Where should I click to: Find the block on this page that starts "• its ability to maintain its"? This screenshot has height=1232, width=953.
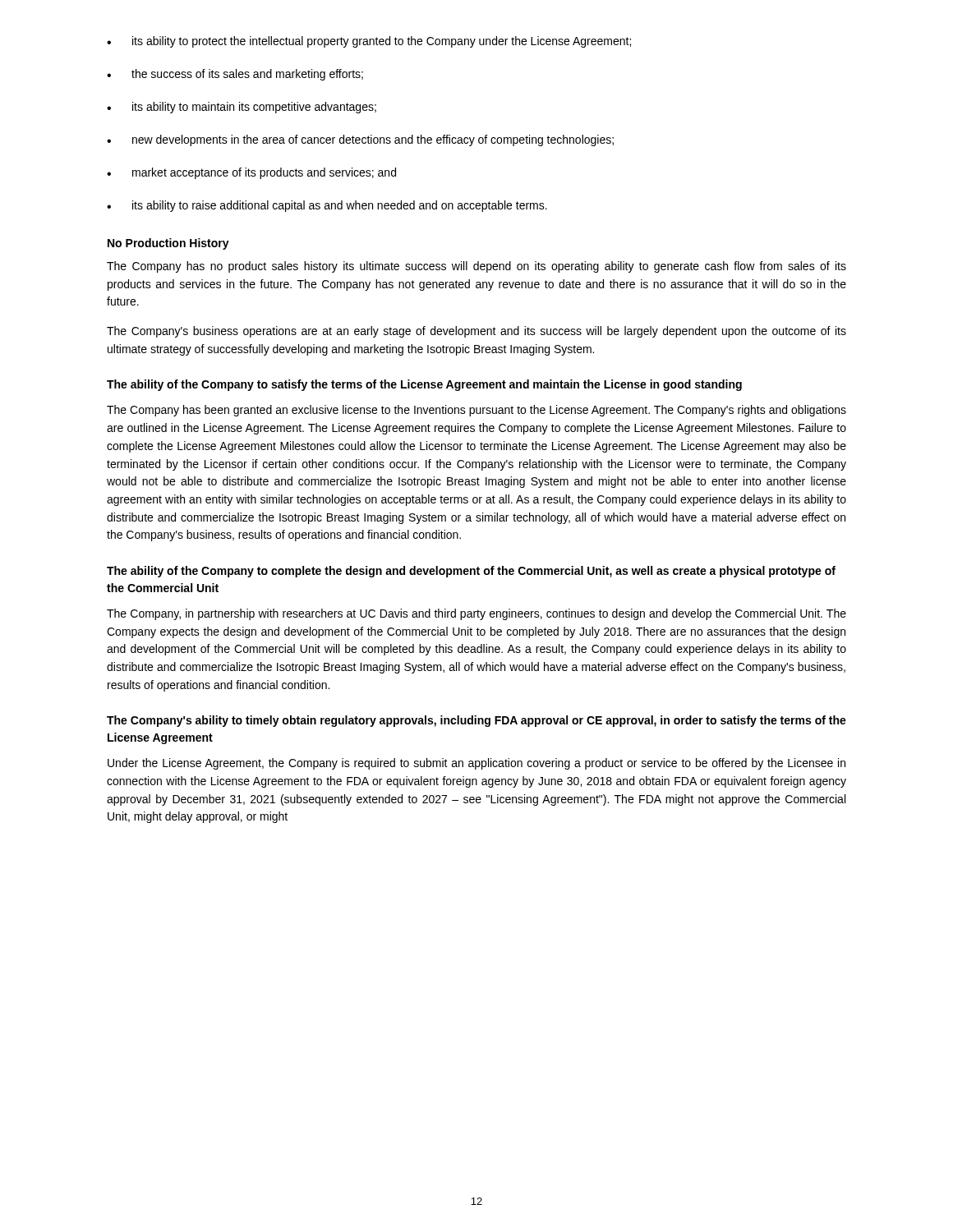click(242, 108)
